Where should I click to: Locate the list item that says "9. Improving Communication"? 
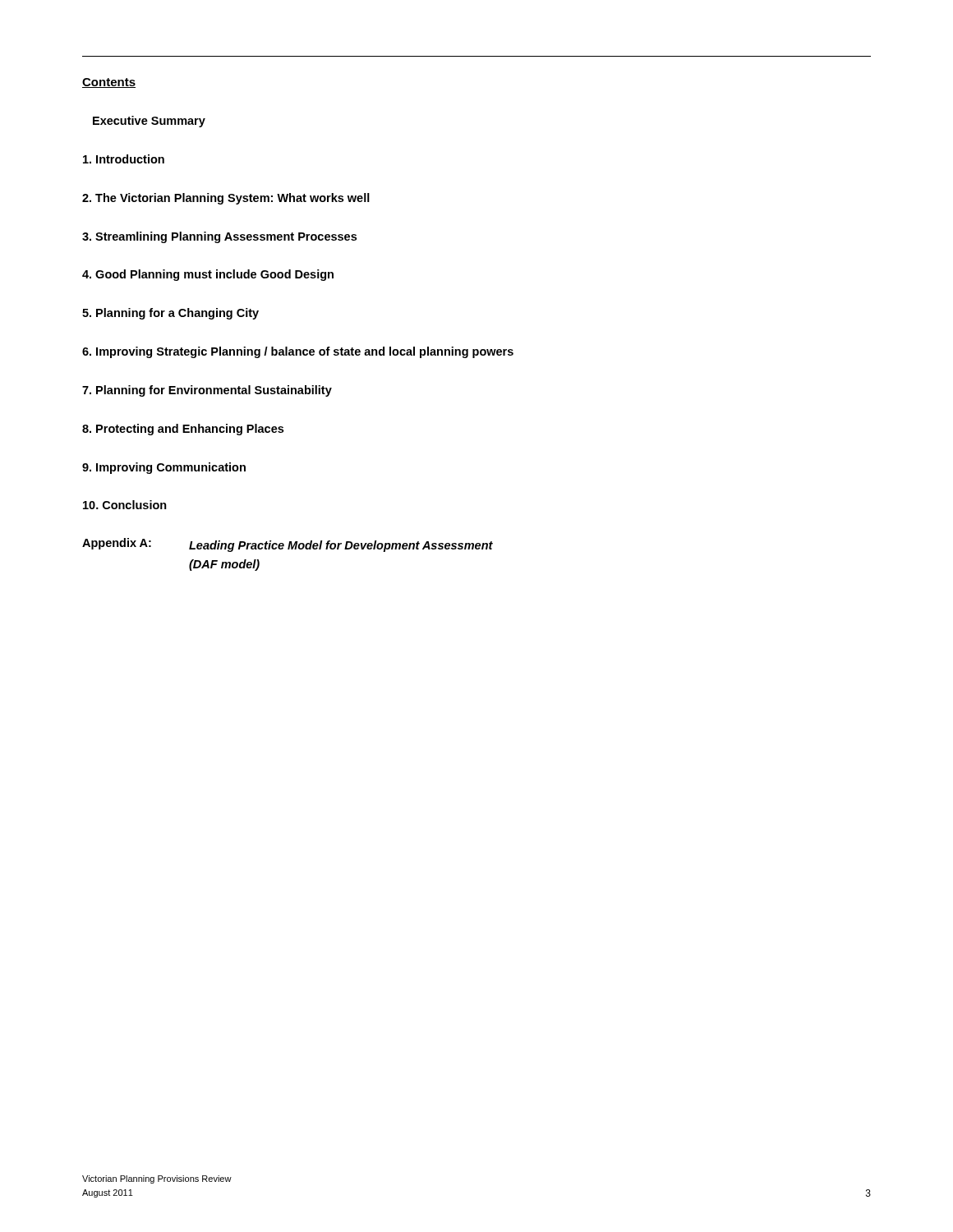(164, 467)
